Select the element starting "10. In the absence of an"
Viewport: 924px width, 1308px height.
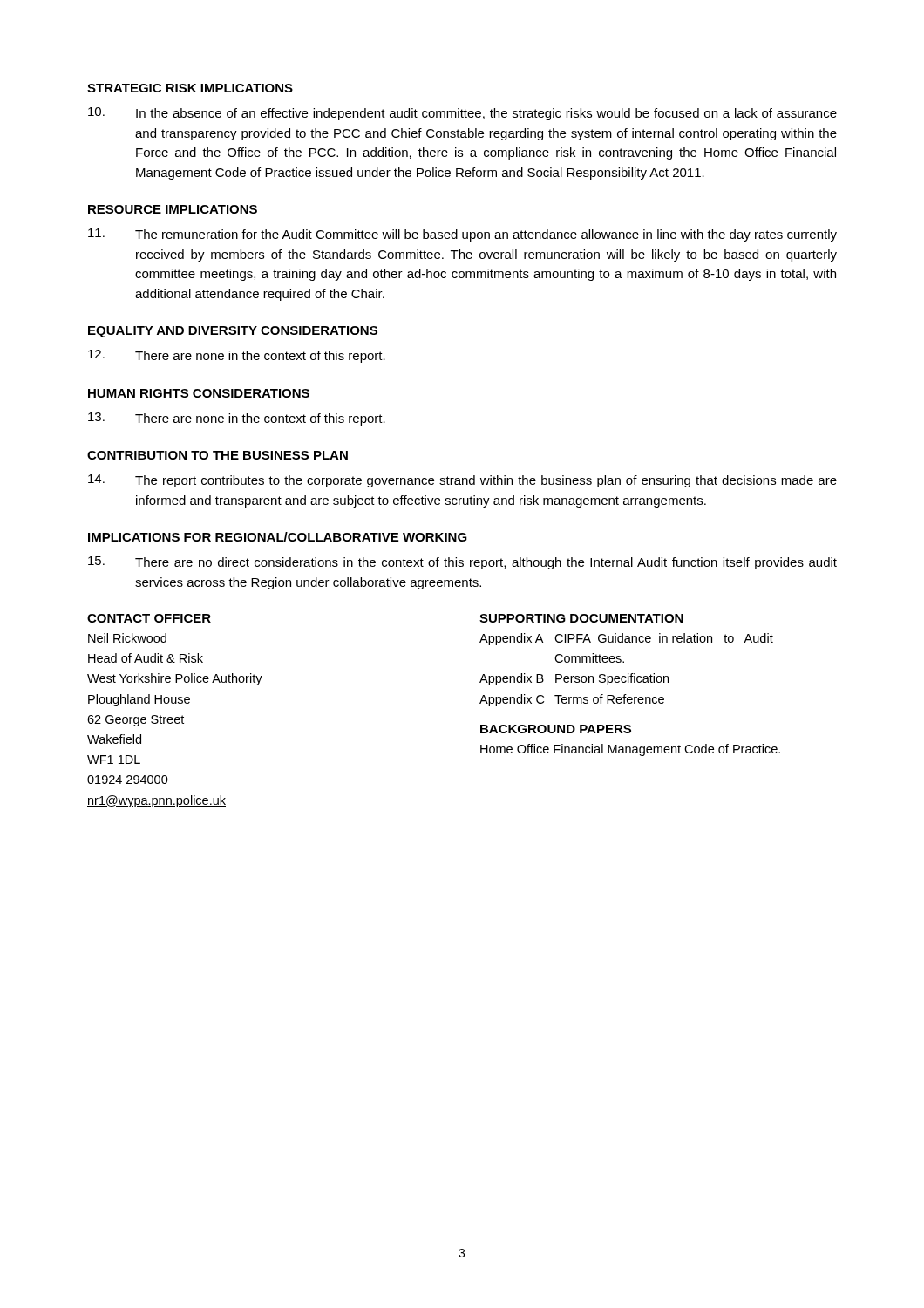[462, 143]
